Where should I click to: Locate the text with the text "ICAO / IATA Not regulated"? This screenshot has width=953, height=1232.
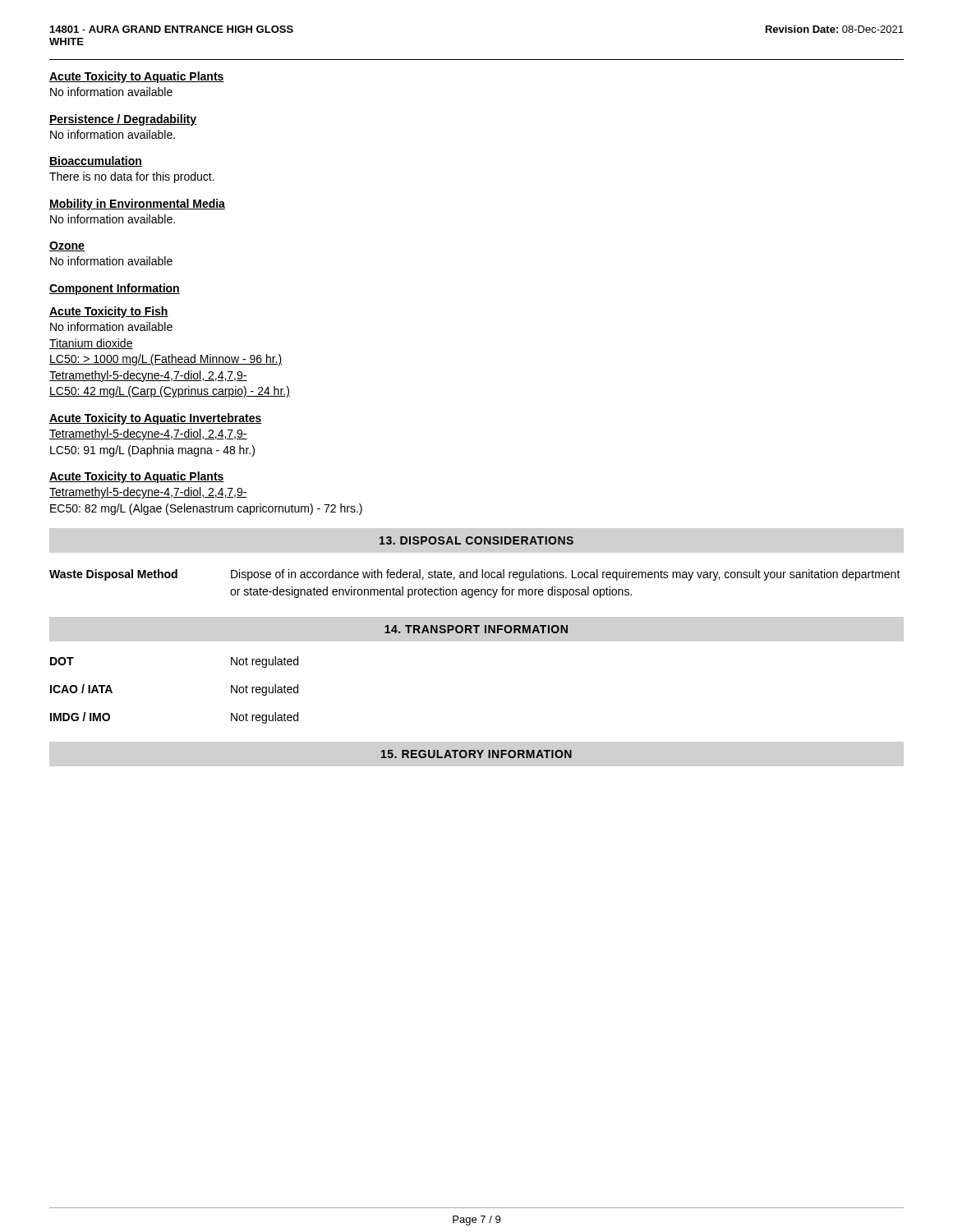coord(83,690)
